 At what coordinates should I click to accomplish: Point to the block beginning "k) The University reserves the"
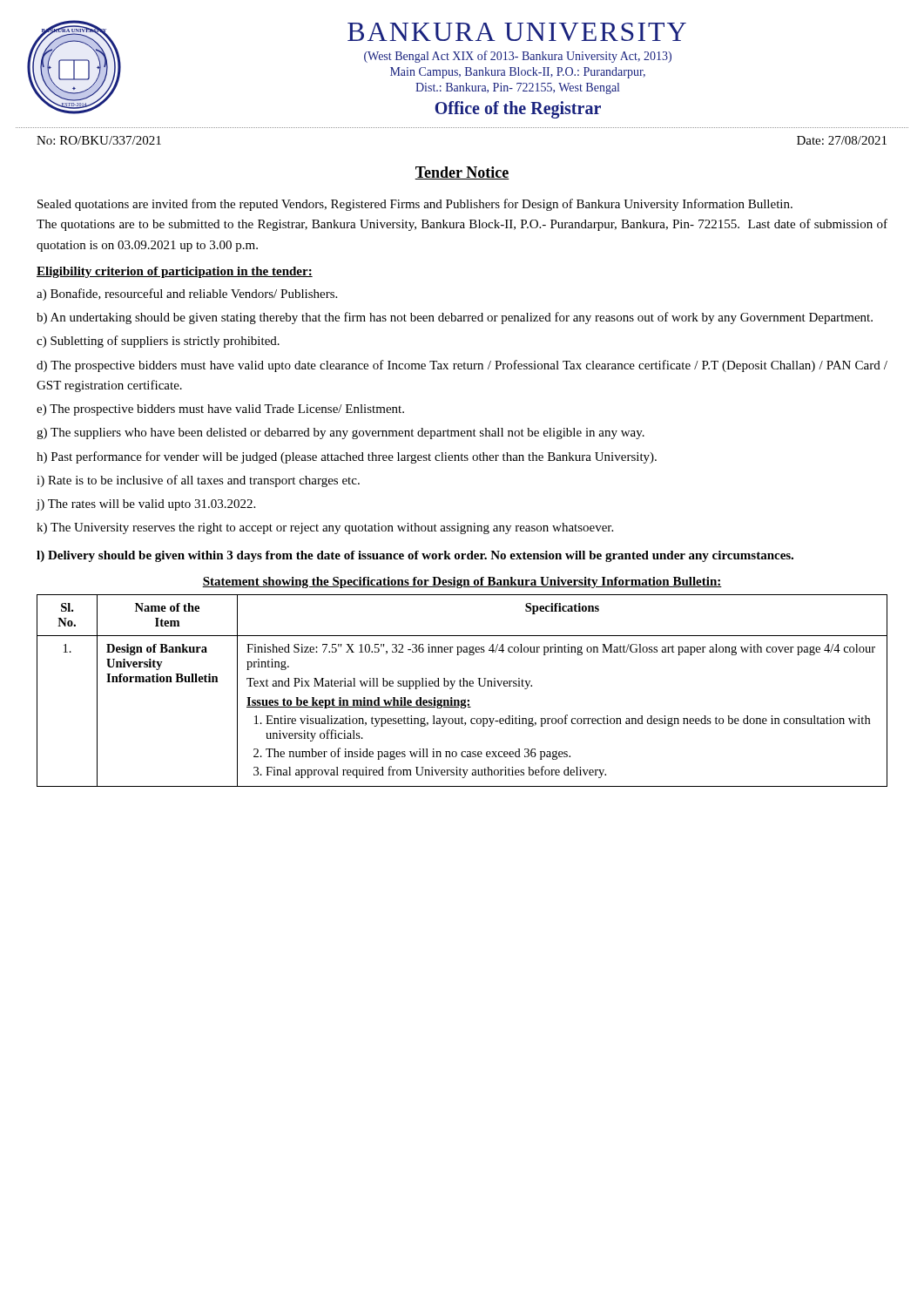(x=325, y=527)
